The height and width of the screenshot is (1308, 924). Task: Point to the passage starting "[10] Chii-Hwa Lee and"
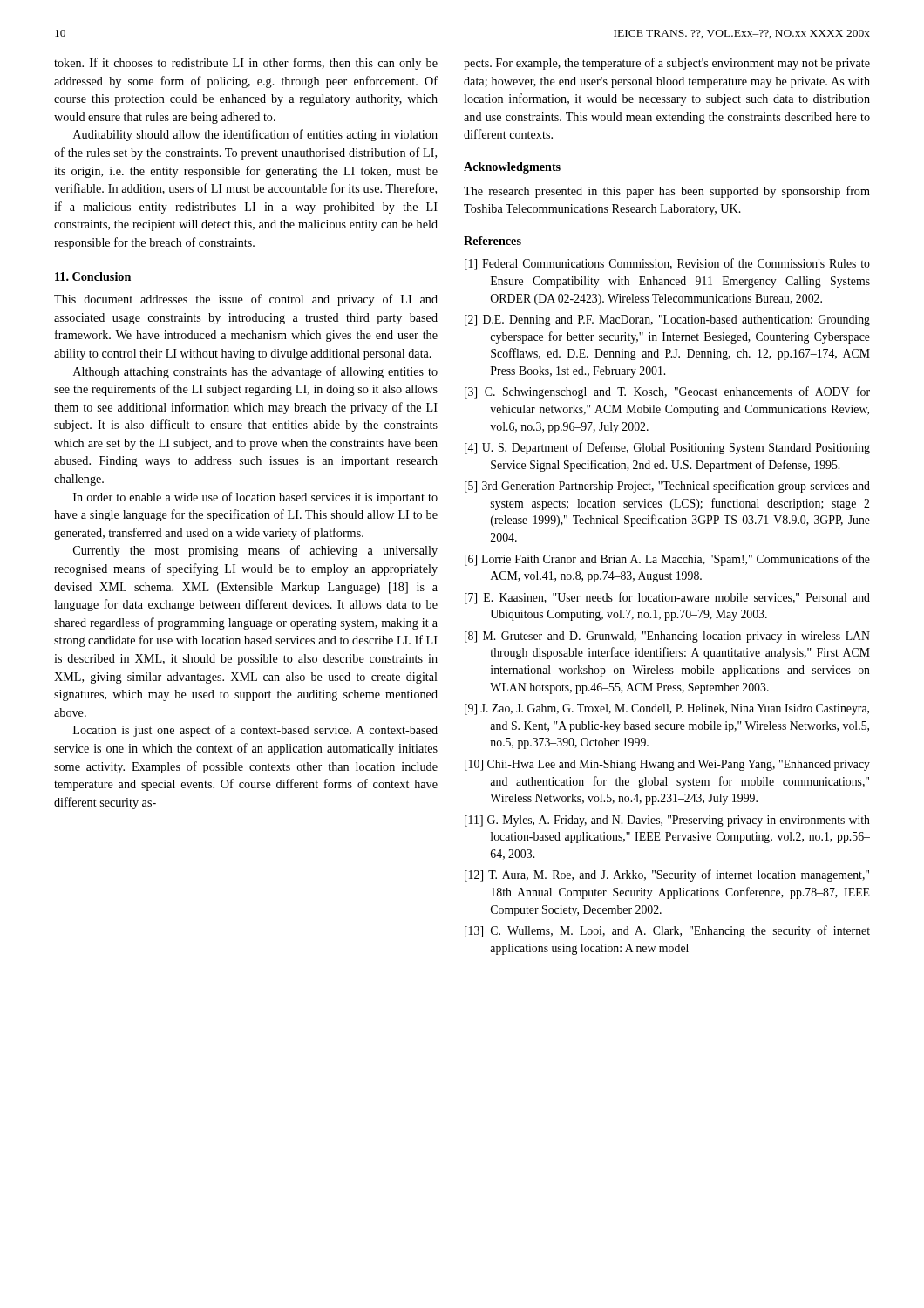click(x=667, y=781)
